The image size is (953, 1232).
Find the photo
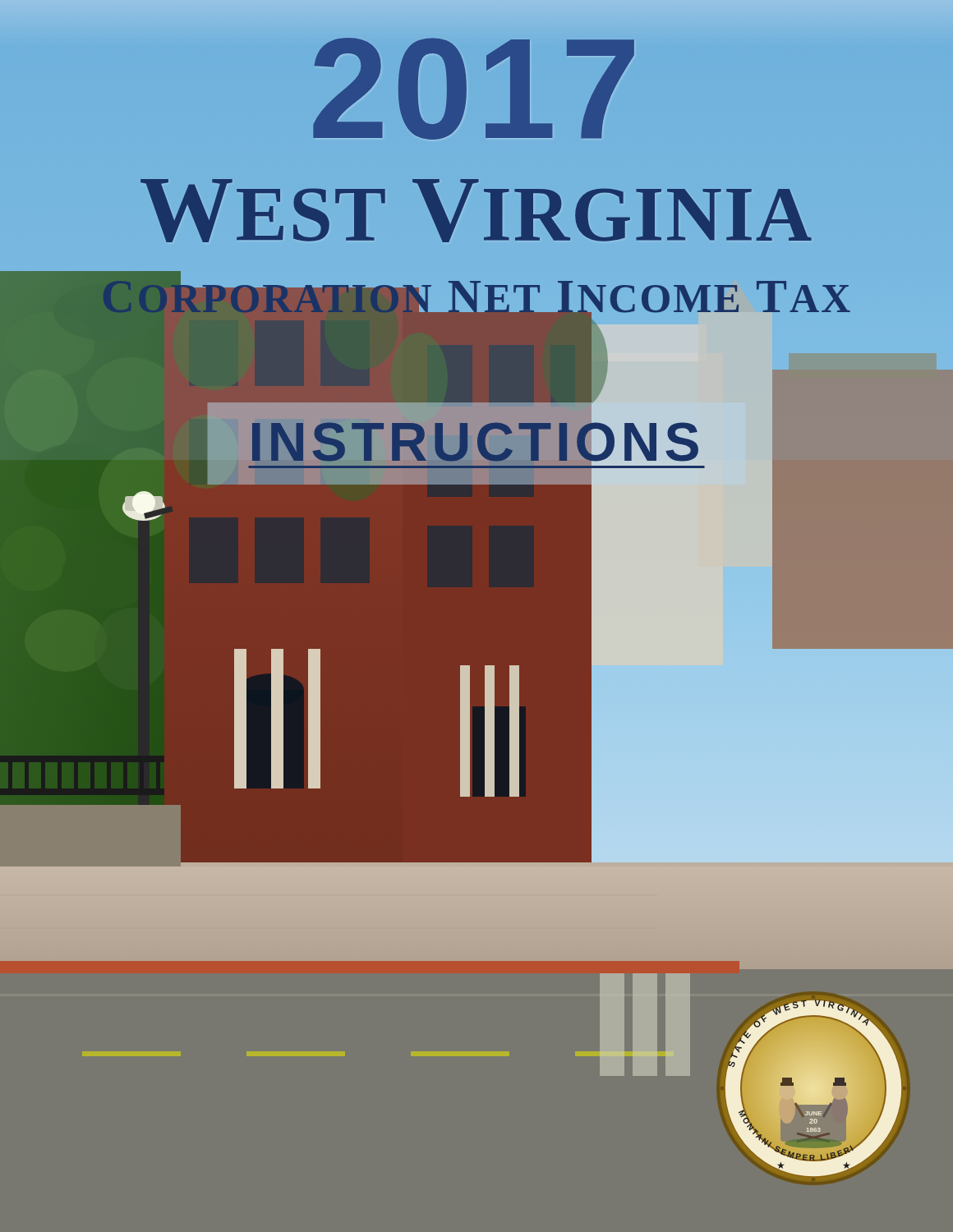pyautogui.click(x=476, y=616)
